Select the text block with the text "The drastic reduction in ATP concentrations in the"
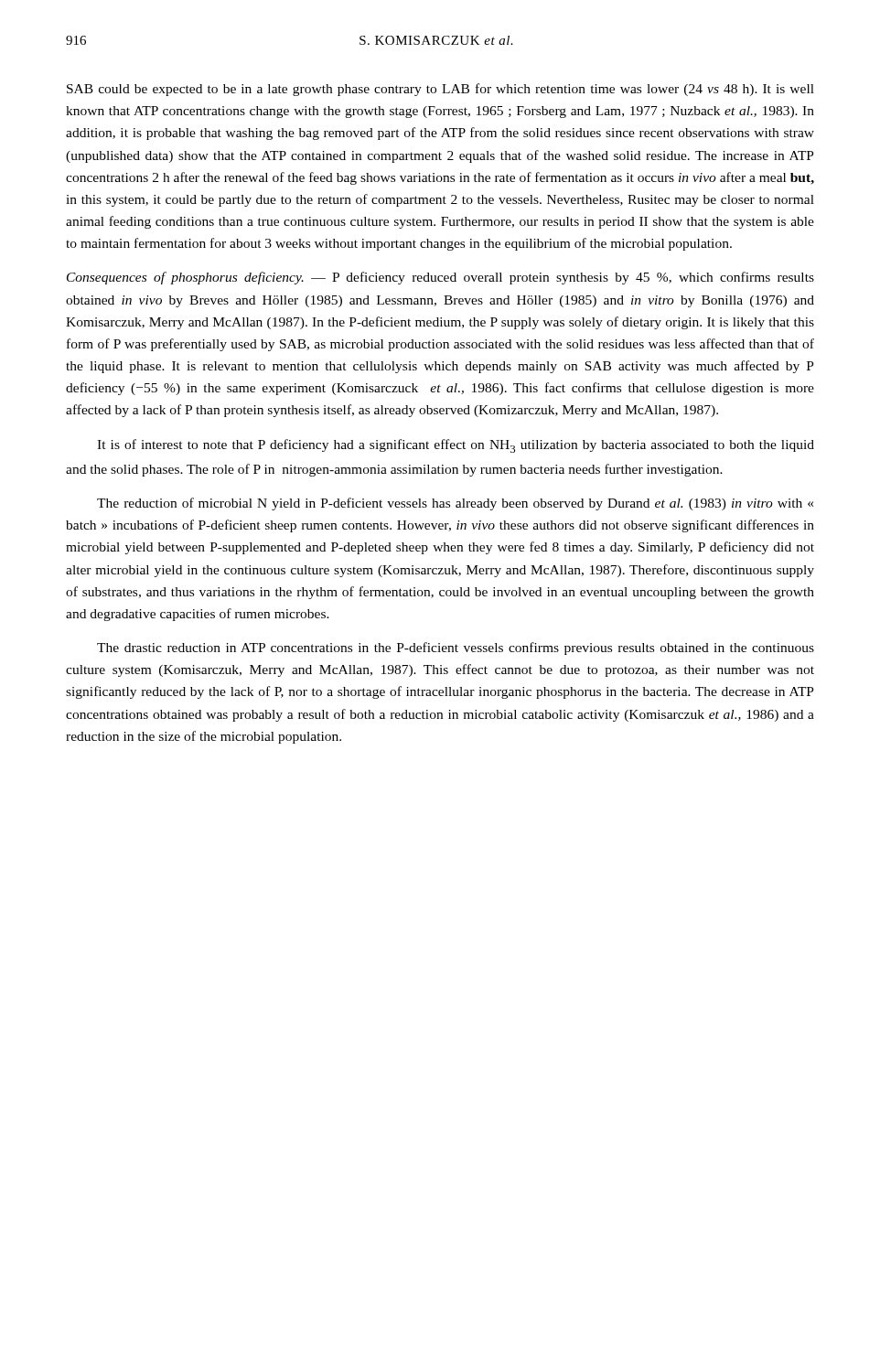 (440, 692)
